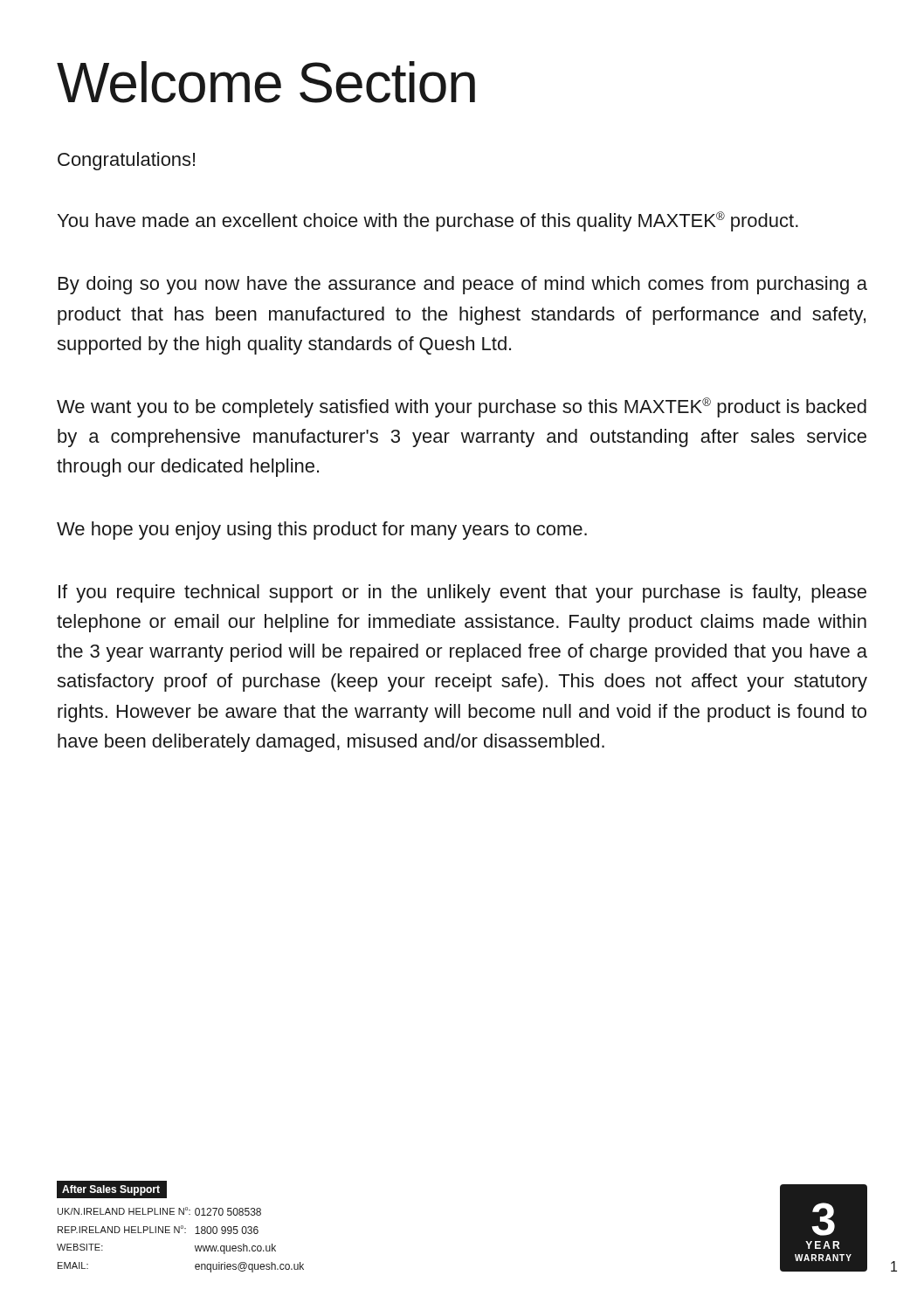The height and width of the screenshot is (1310, 924).
Task: Point to the block beginning "UK/N.IRELAND HELPLINE No: 01270 508538 REP.IRELAND HELPLINE"
Action: [x=182, y=1239]
